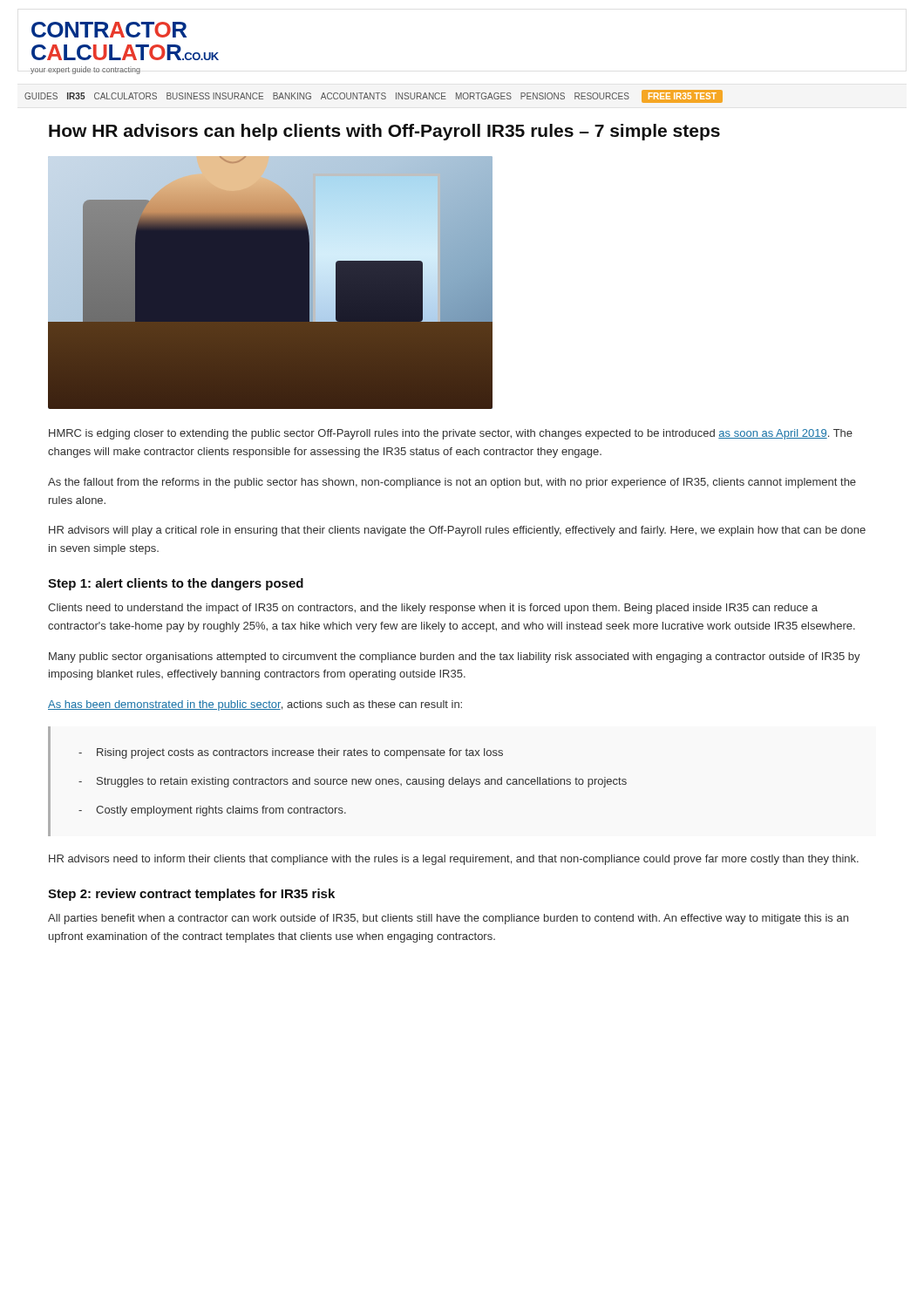Click on the photo
Image resolution: width=924 pixels, height=1308 pixels.
(462, 283)
